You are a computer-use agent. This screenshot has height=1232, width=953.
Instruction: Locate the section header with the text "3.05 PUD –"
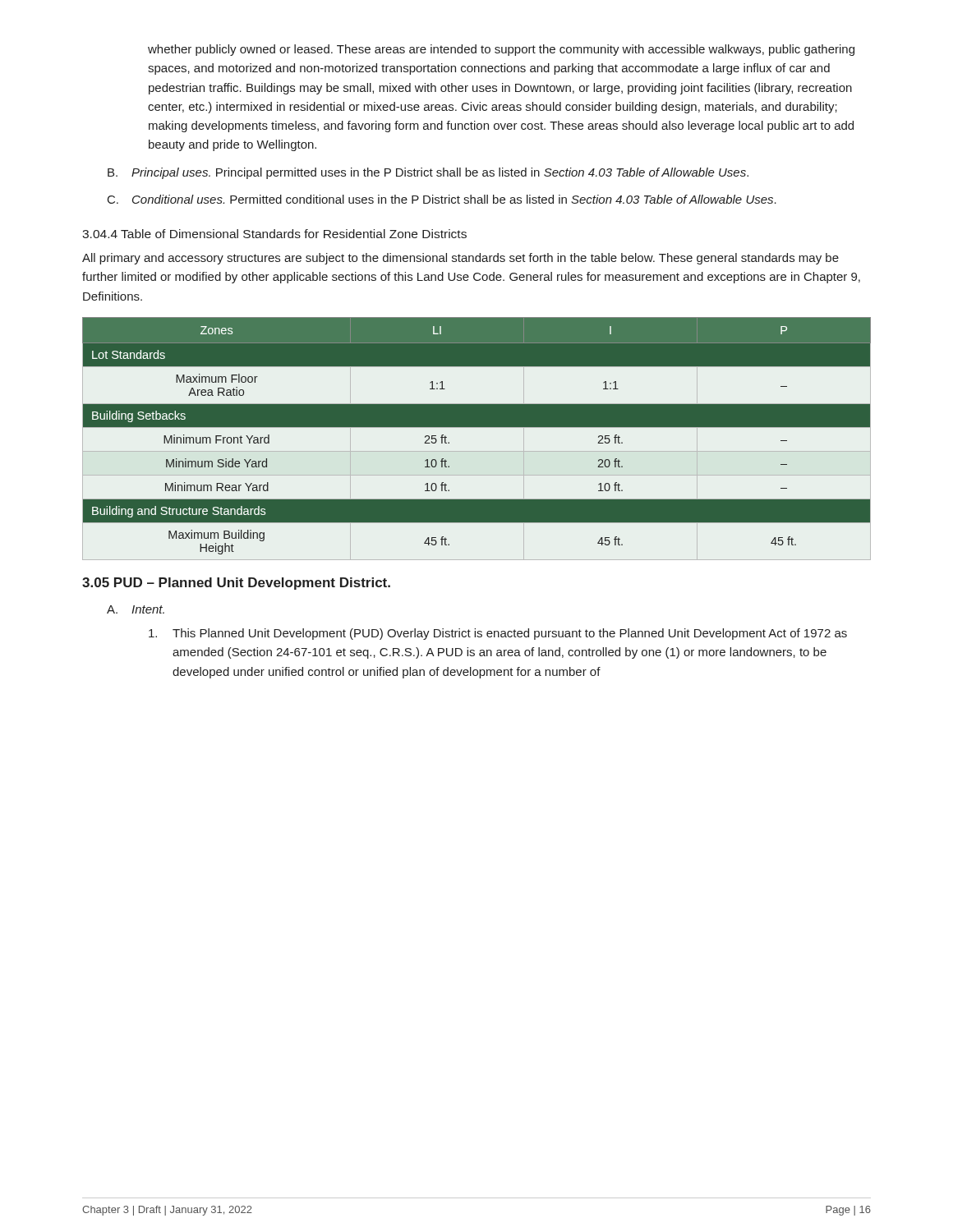[237, 583]
